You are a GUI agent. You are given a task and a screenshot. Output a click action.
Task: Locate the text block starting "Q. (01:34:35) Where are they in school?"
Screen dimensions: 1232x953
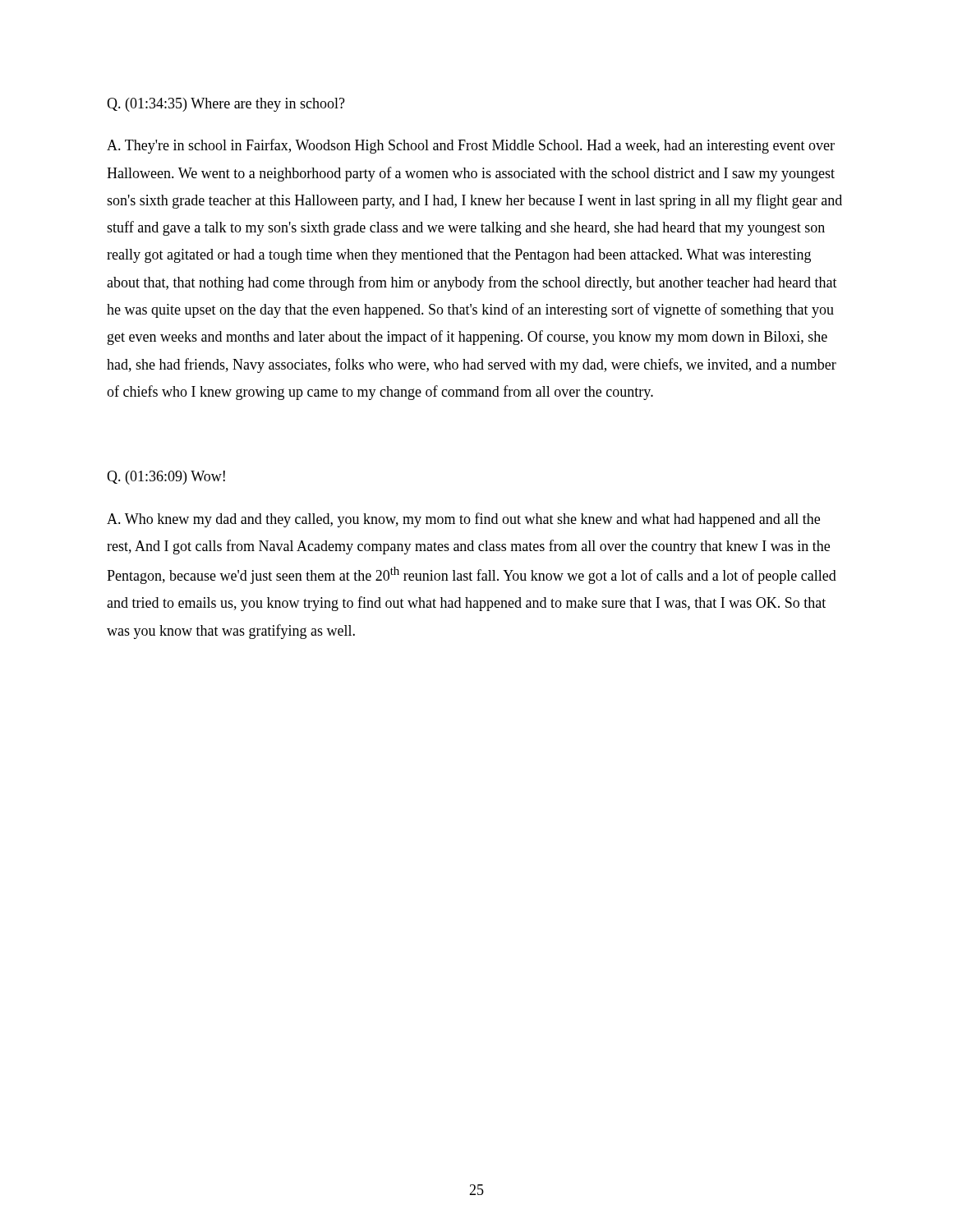(226, 103)
